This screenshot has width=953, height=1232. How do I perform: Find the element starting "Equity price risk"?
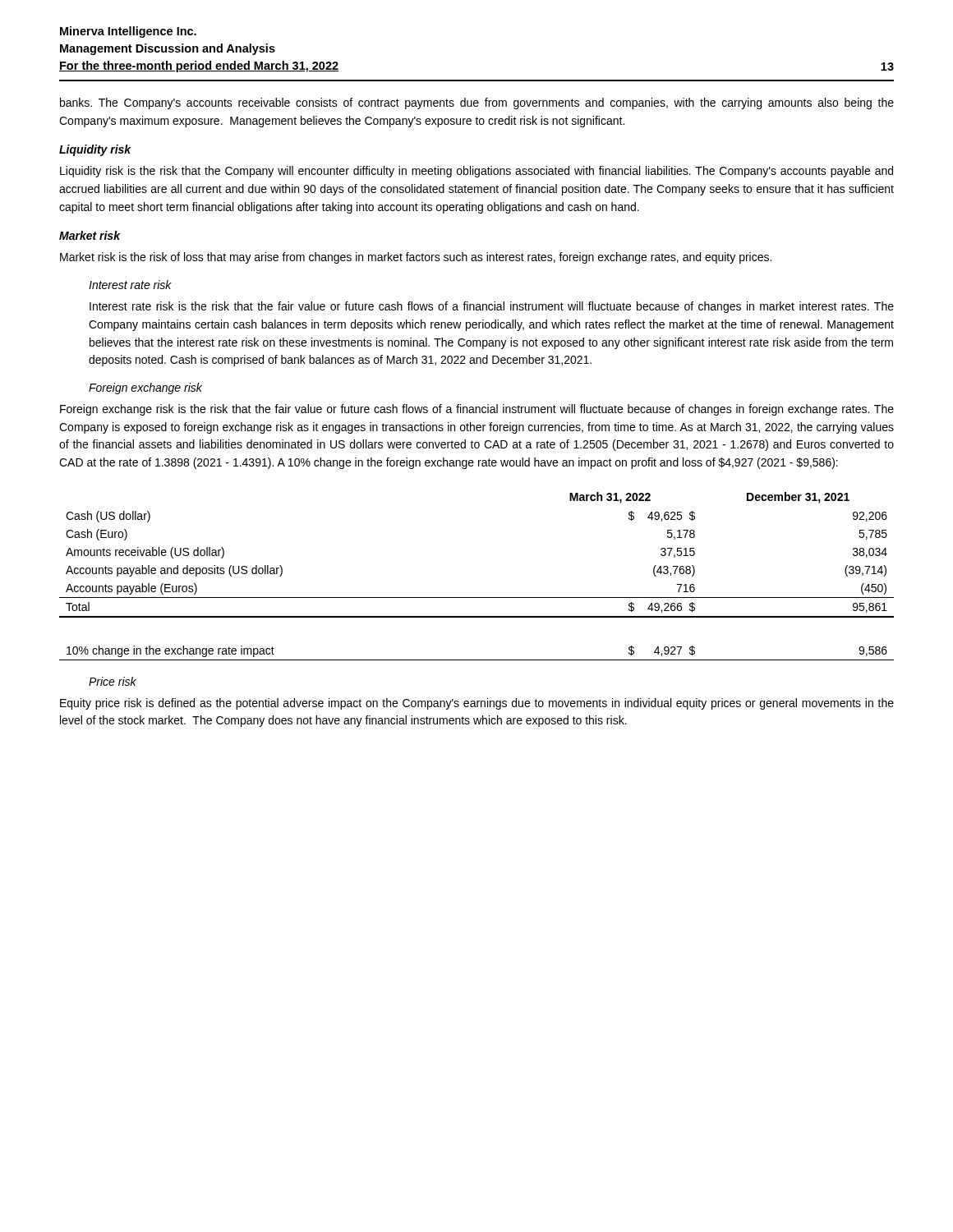pos(476,712)
